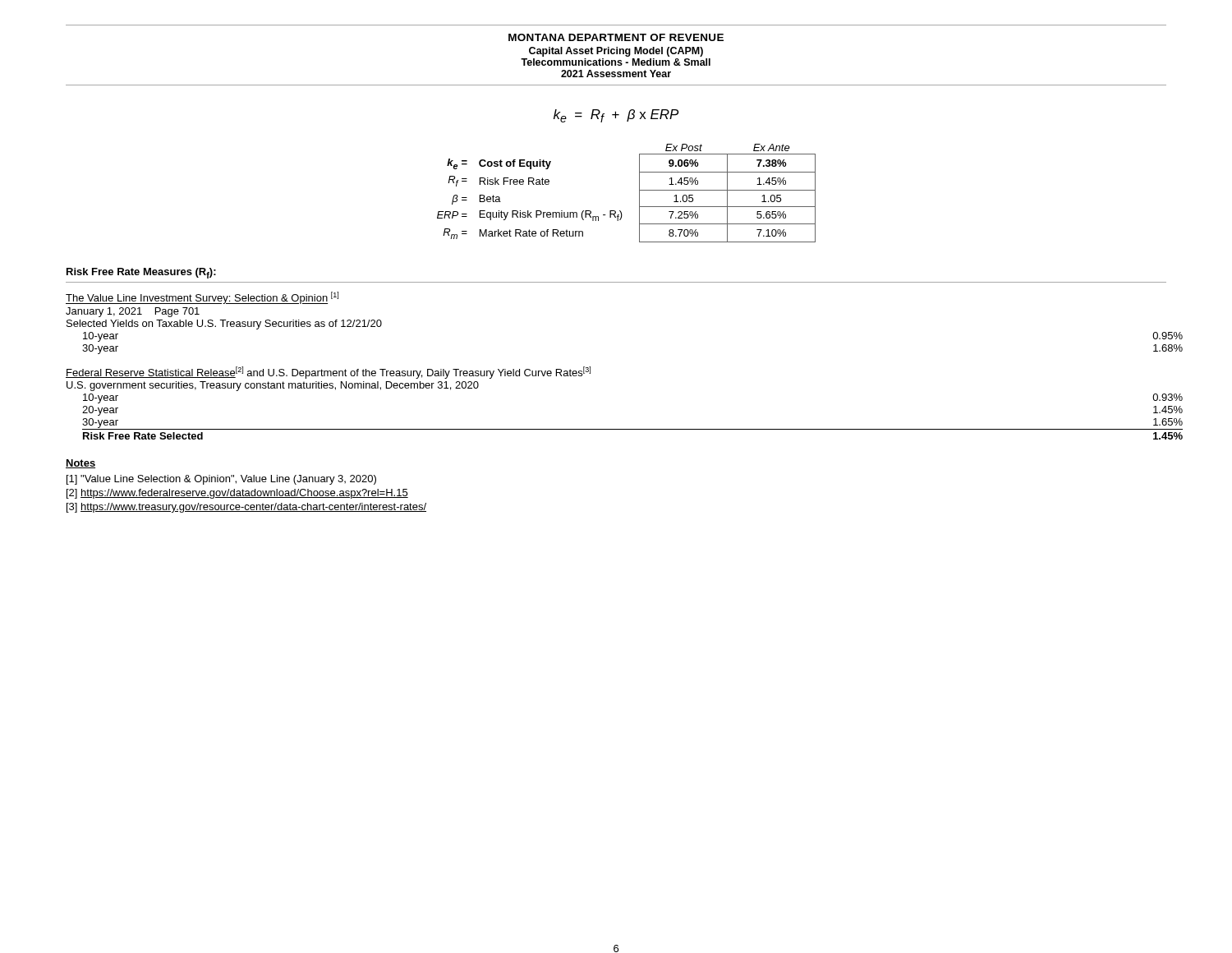Click the passage that begins "The Value Line"
The width and height of the screenshot is (1232, 953).
[x=202, y=298]
